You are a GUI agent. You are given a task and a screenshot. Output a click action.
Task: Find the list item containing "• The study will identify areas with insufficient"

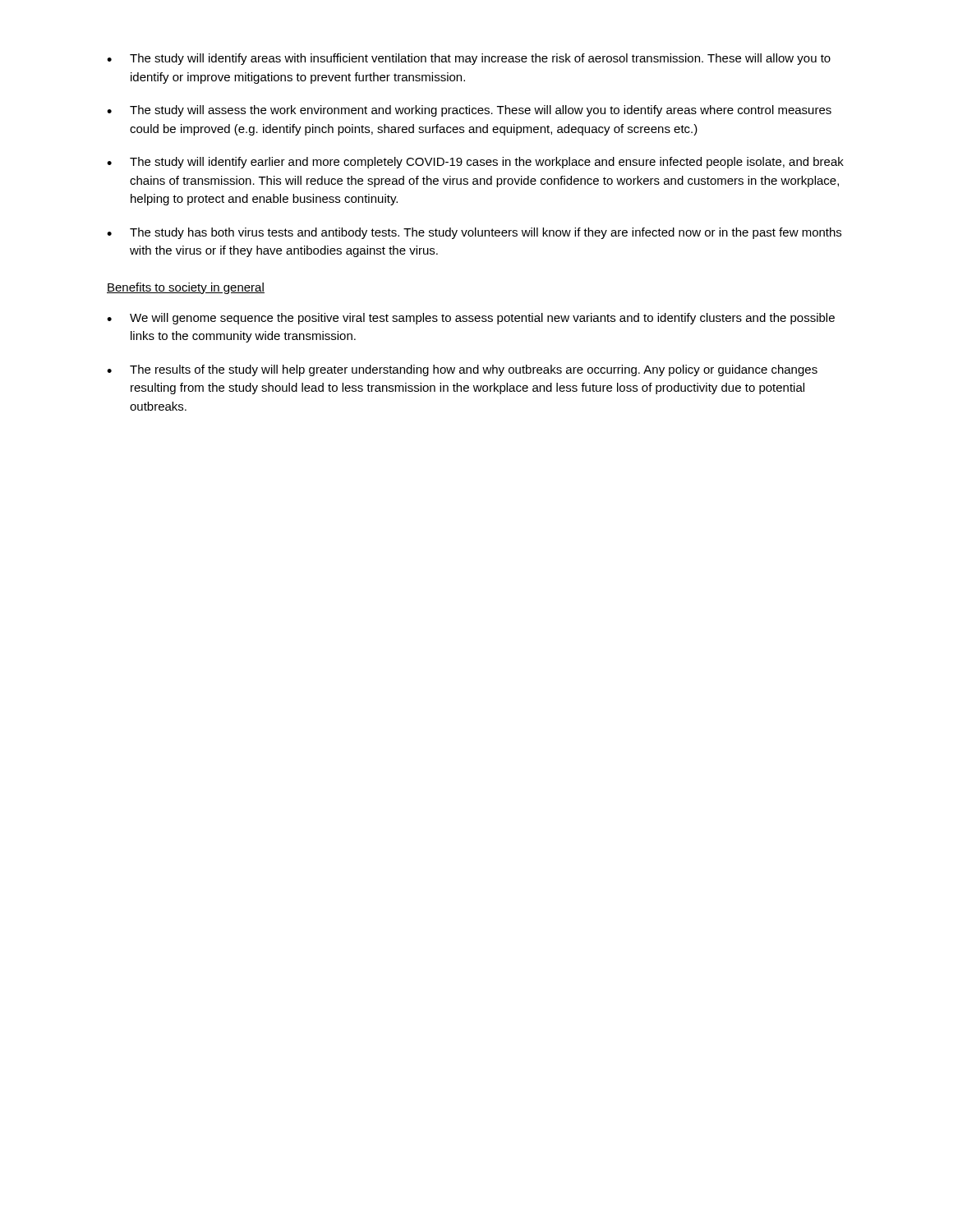[x=476, y=68]
